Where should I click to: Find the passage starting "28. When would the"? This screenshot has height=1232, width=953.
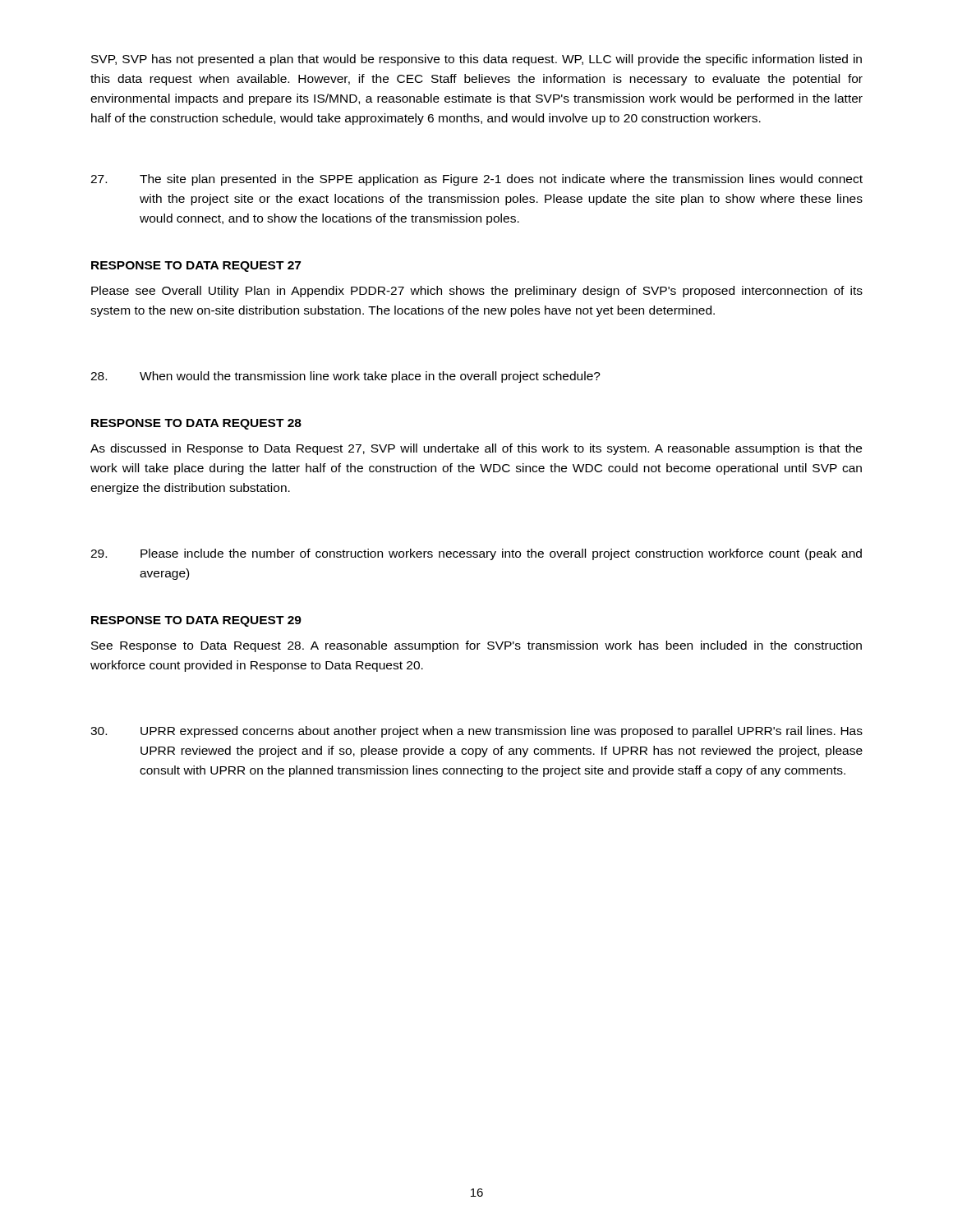click(x=476, y=376)
